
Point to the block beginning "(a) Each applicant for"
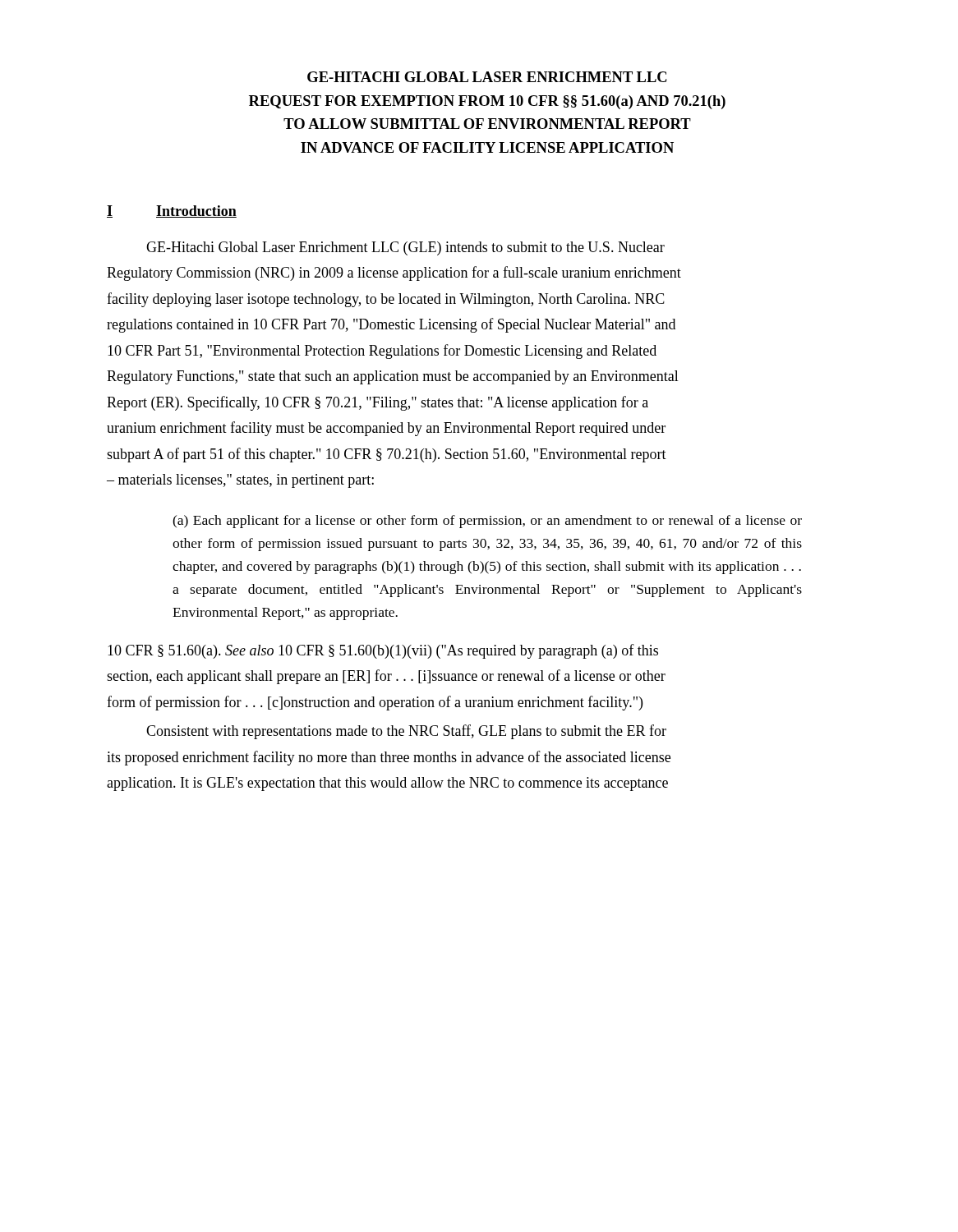click(487, 566)
